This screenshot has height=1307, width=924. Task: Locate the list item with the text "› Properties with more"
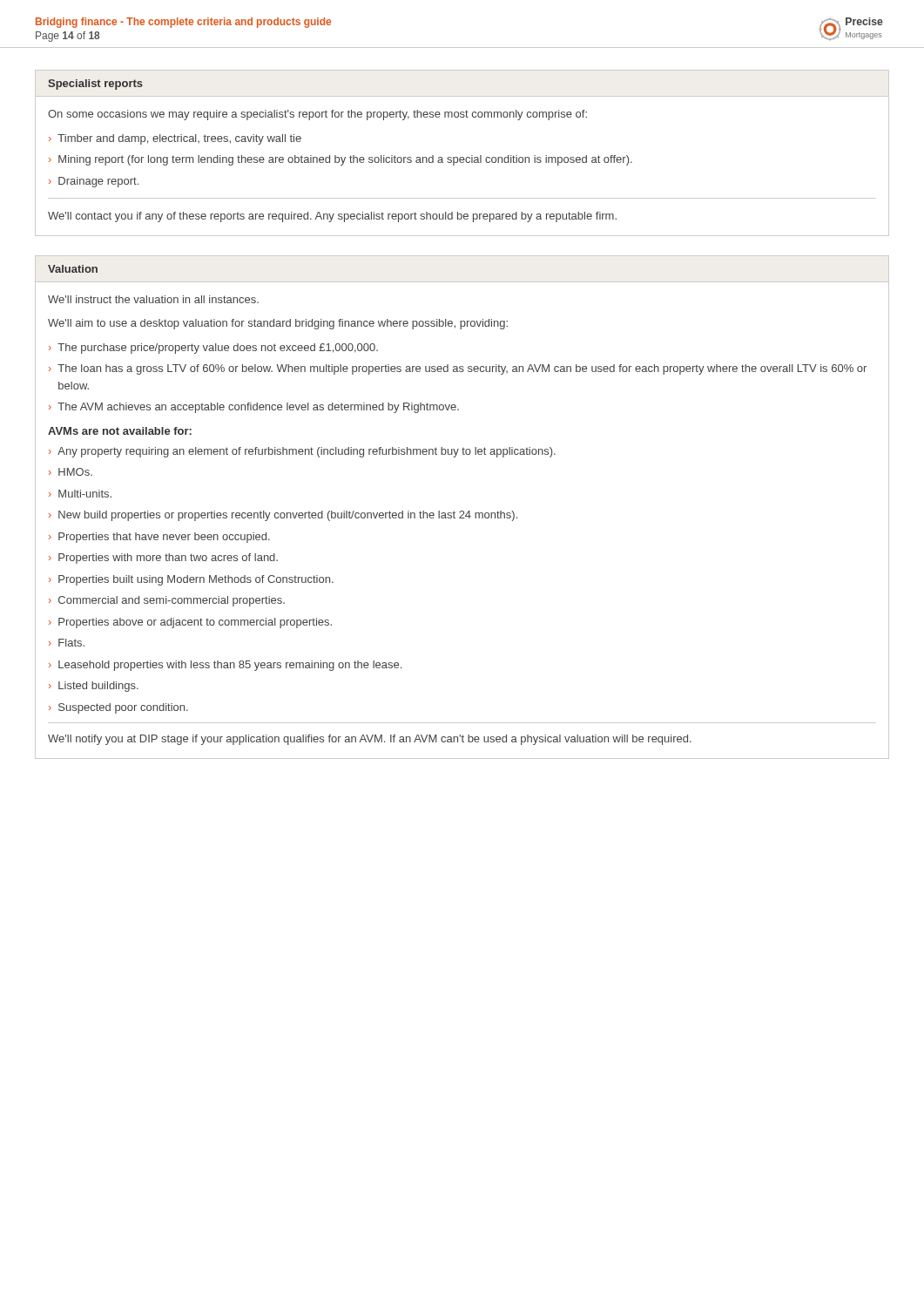click(163, 557)
